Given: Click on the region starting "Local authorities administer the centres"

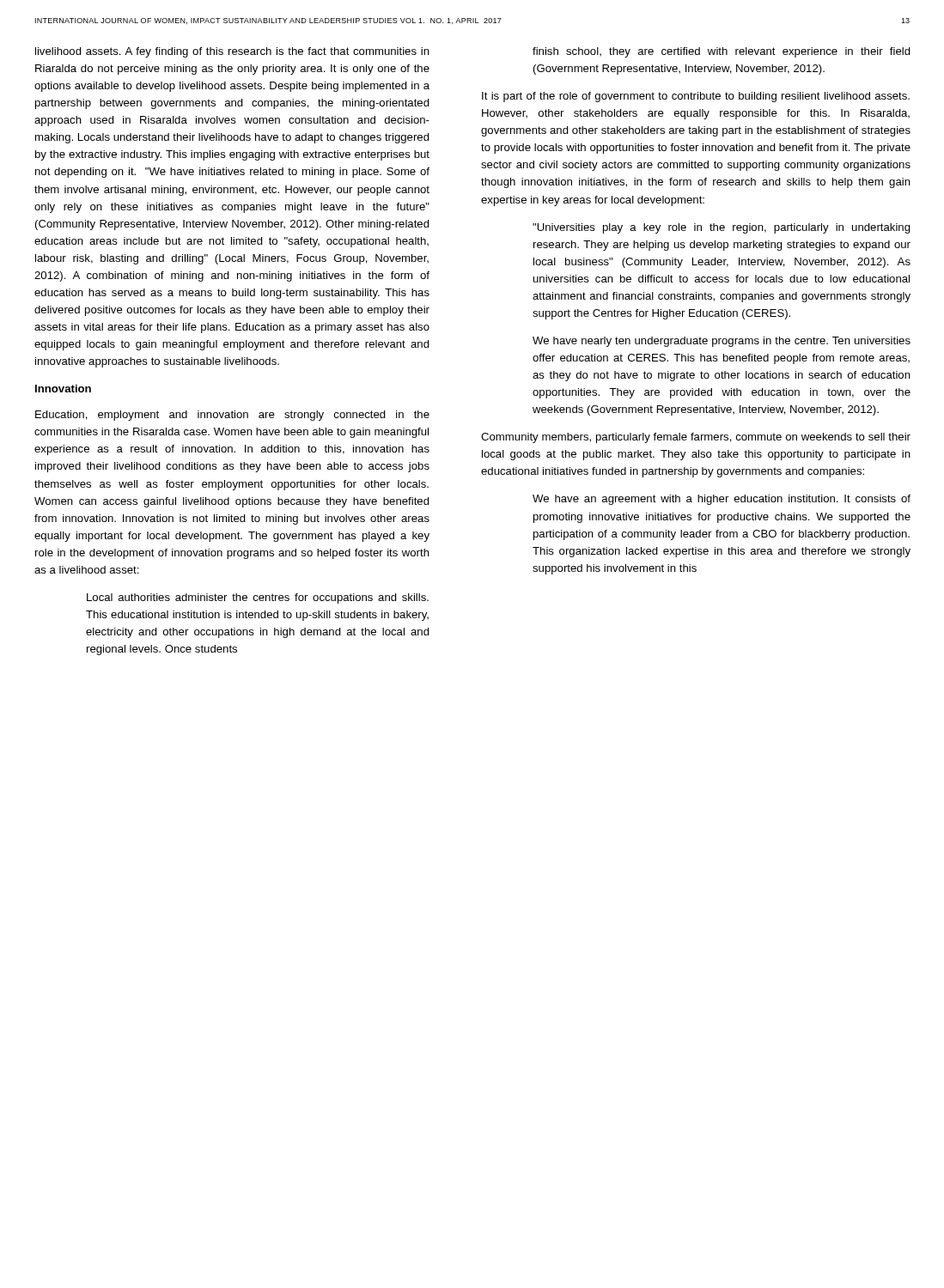Looking at the screenshot, I should tap(258, 623).
